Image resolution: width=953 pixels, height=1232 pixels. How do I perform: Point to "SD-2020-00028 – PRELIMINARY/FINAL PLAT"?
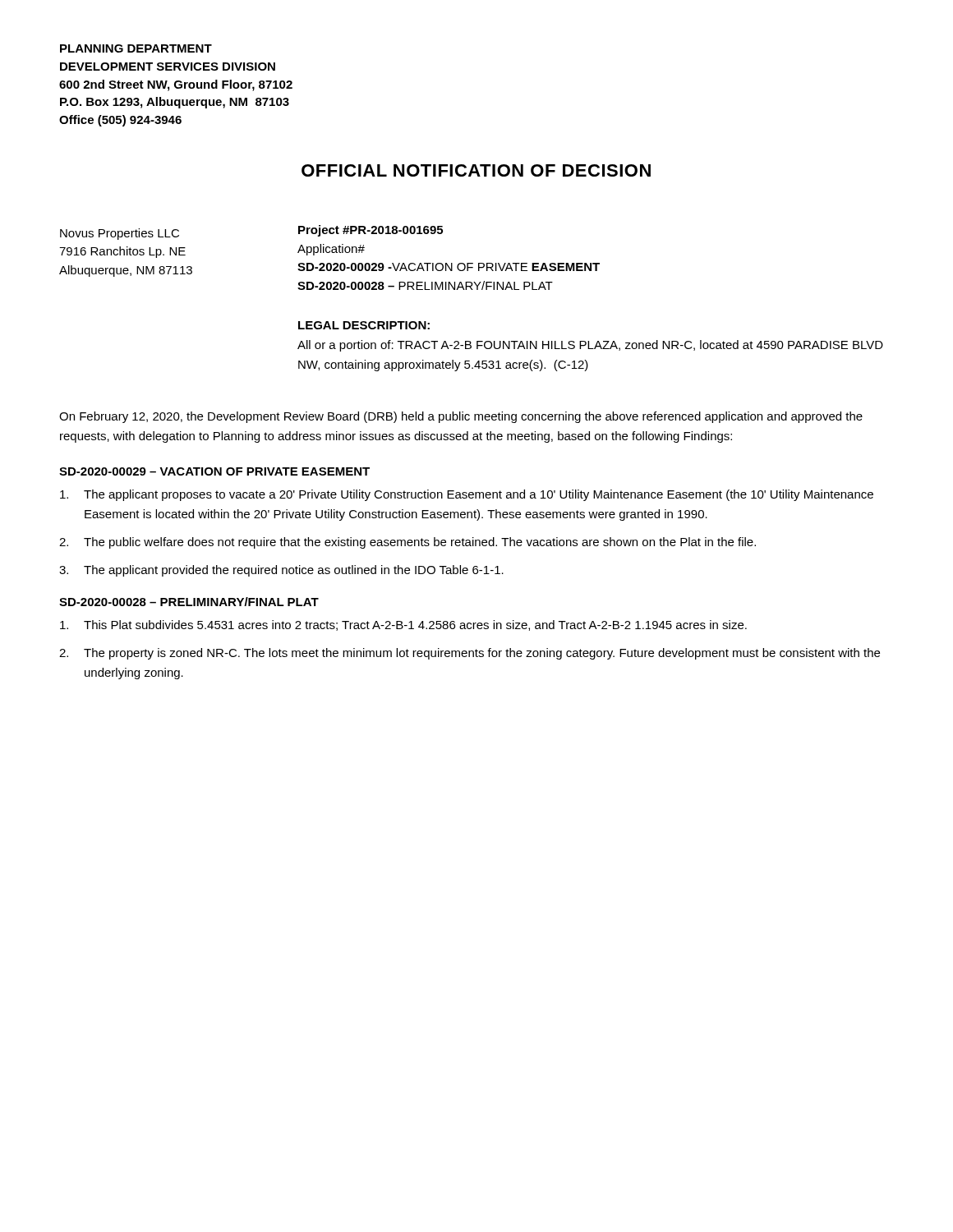click(x=189, y=601)
